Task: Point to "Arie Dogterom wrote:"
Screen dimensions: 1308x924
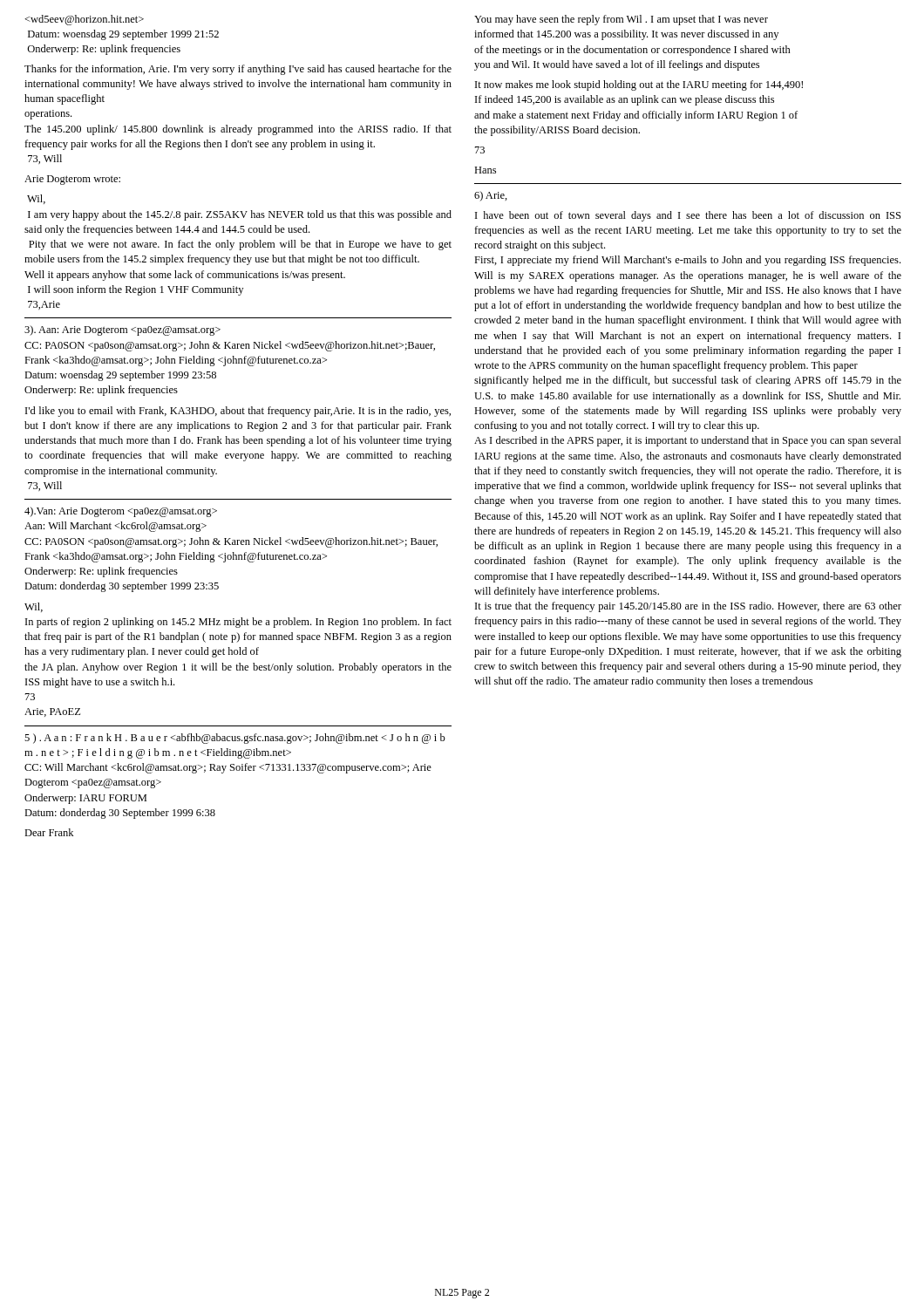Action: point(73,179)
